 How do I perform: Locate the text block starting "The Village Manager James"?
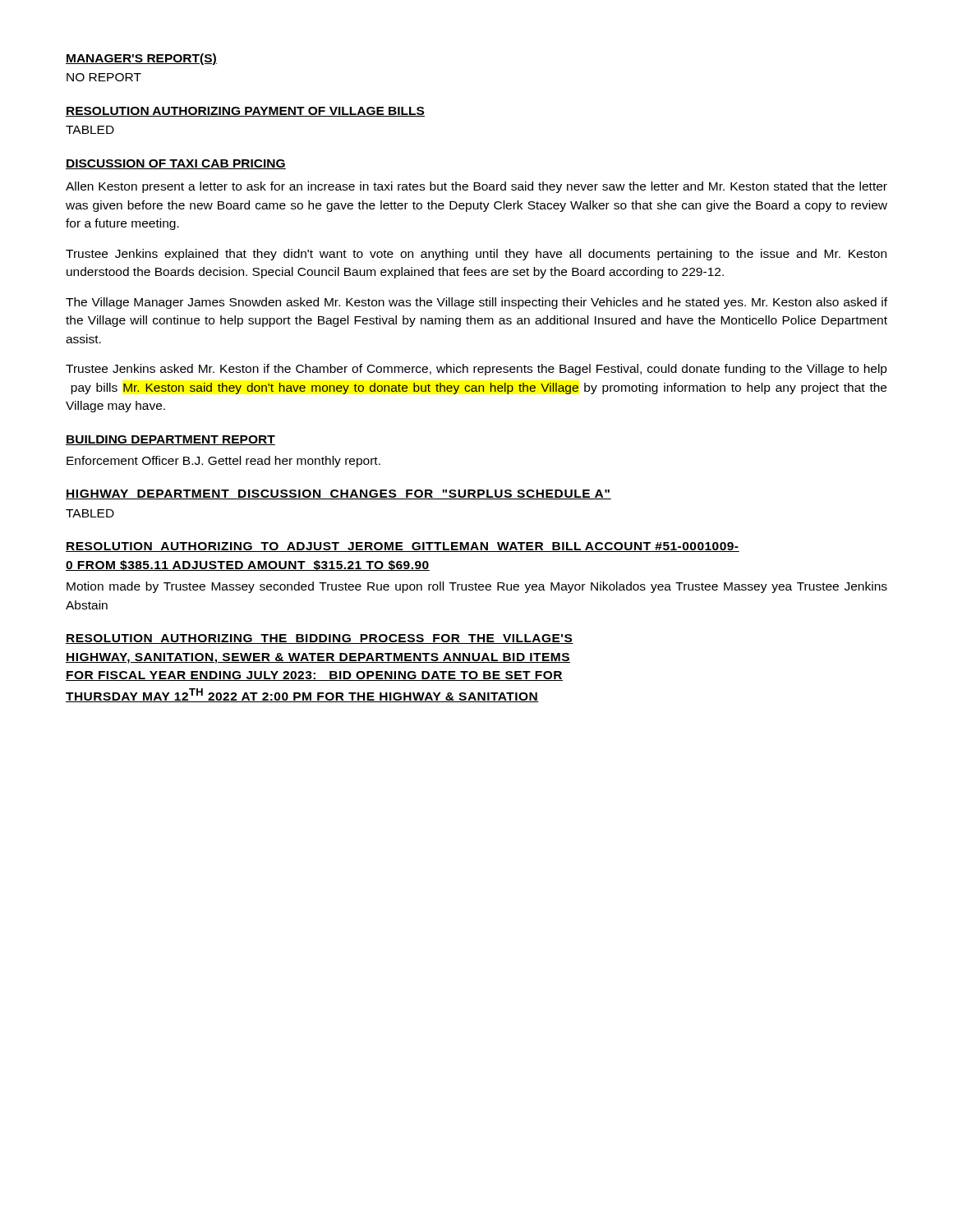[476, 320]
